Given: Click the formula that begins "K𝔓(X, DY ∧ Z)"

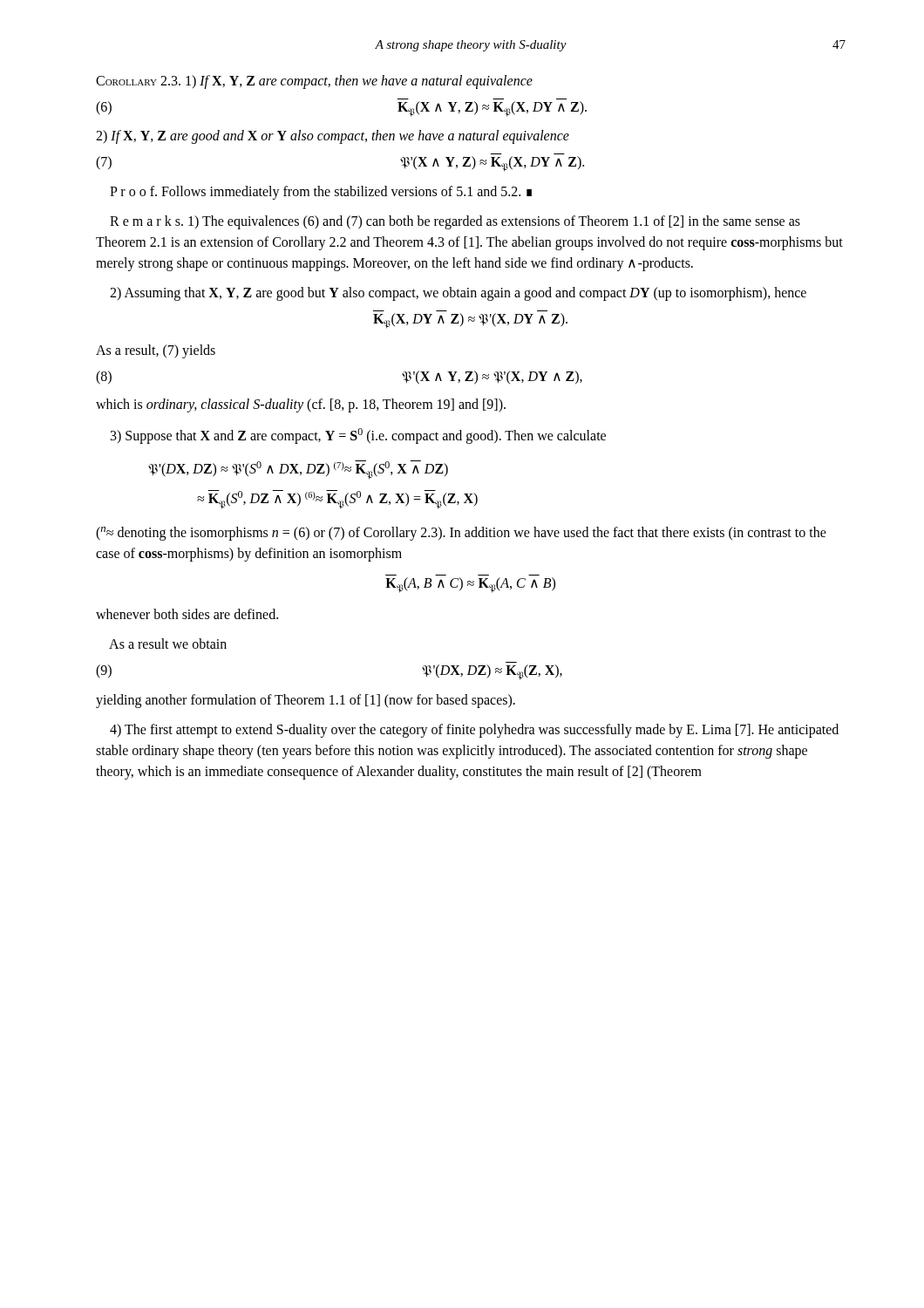Looking at the screenshot, I should pos(471,321).
